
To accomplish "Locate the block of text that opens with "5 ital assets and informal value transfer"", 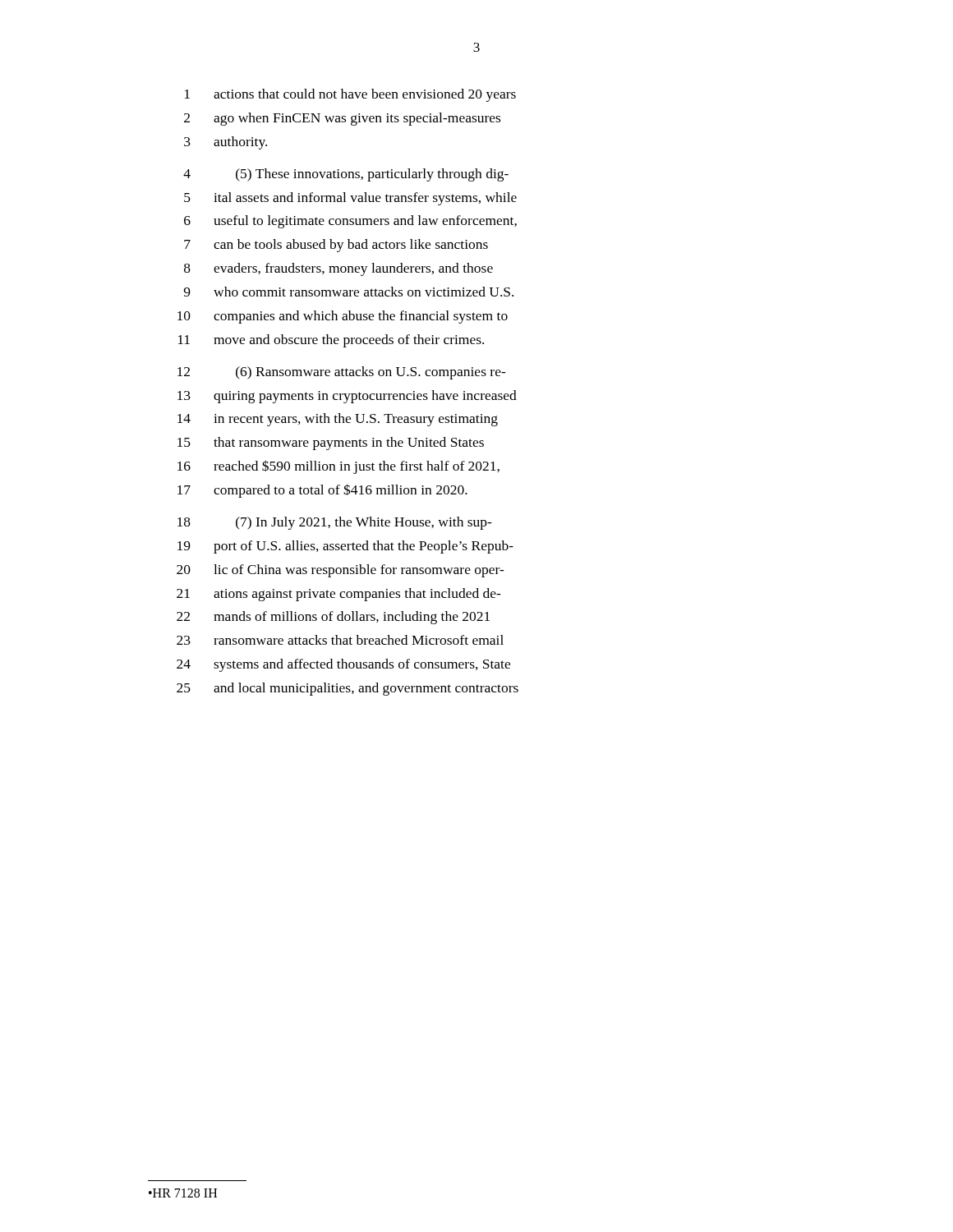I will point(497,197).
